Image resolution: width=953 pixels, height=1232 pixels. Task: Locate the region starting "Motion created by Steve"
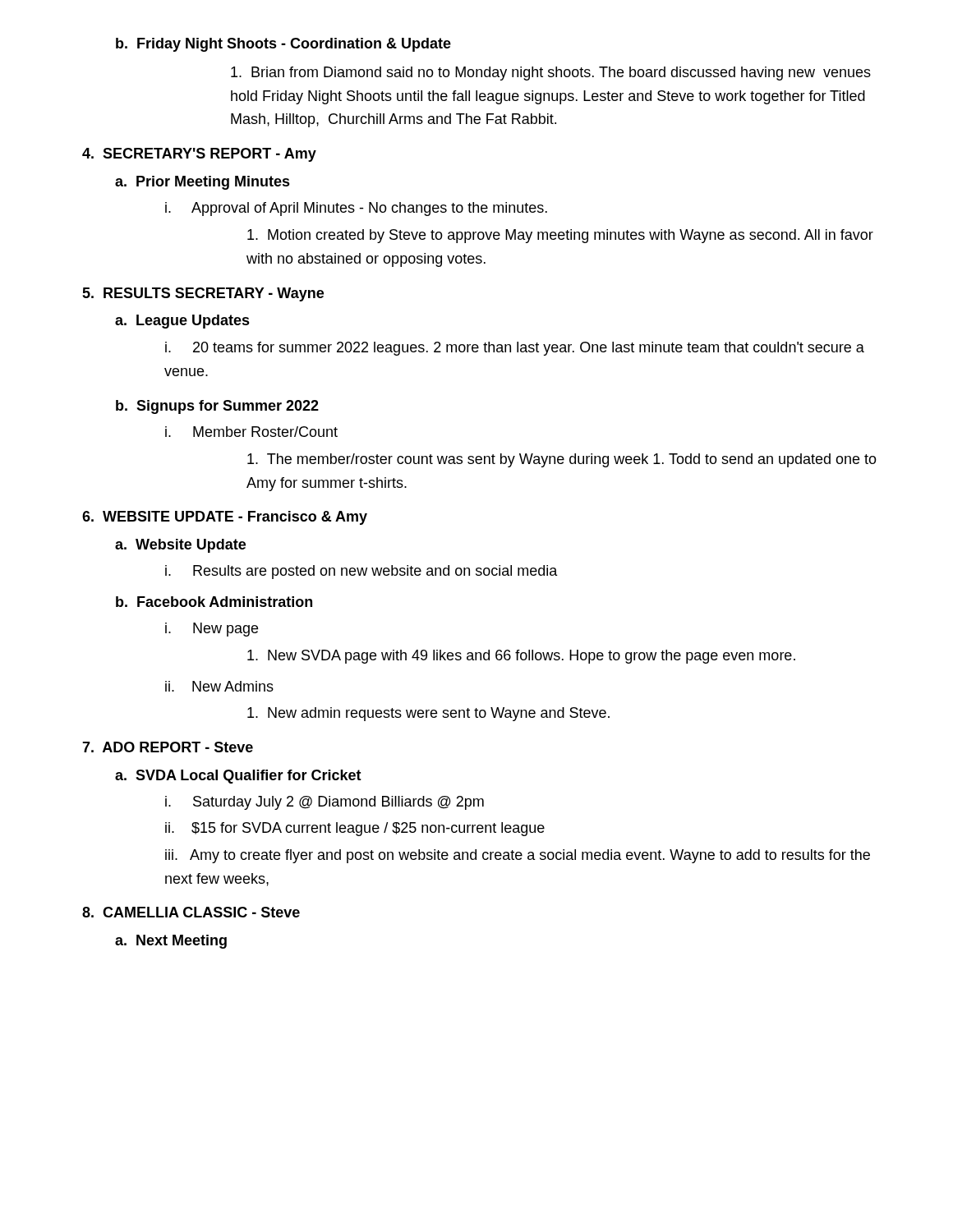tap(560, 247)
